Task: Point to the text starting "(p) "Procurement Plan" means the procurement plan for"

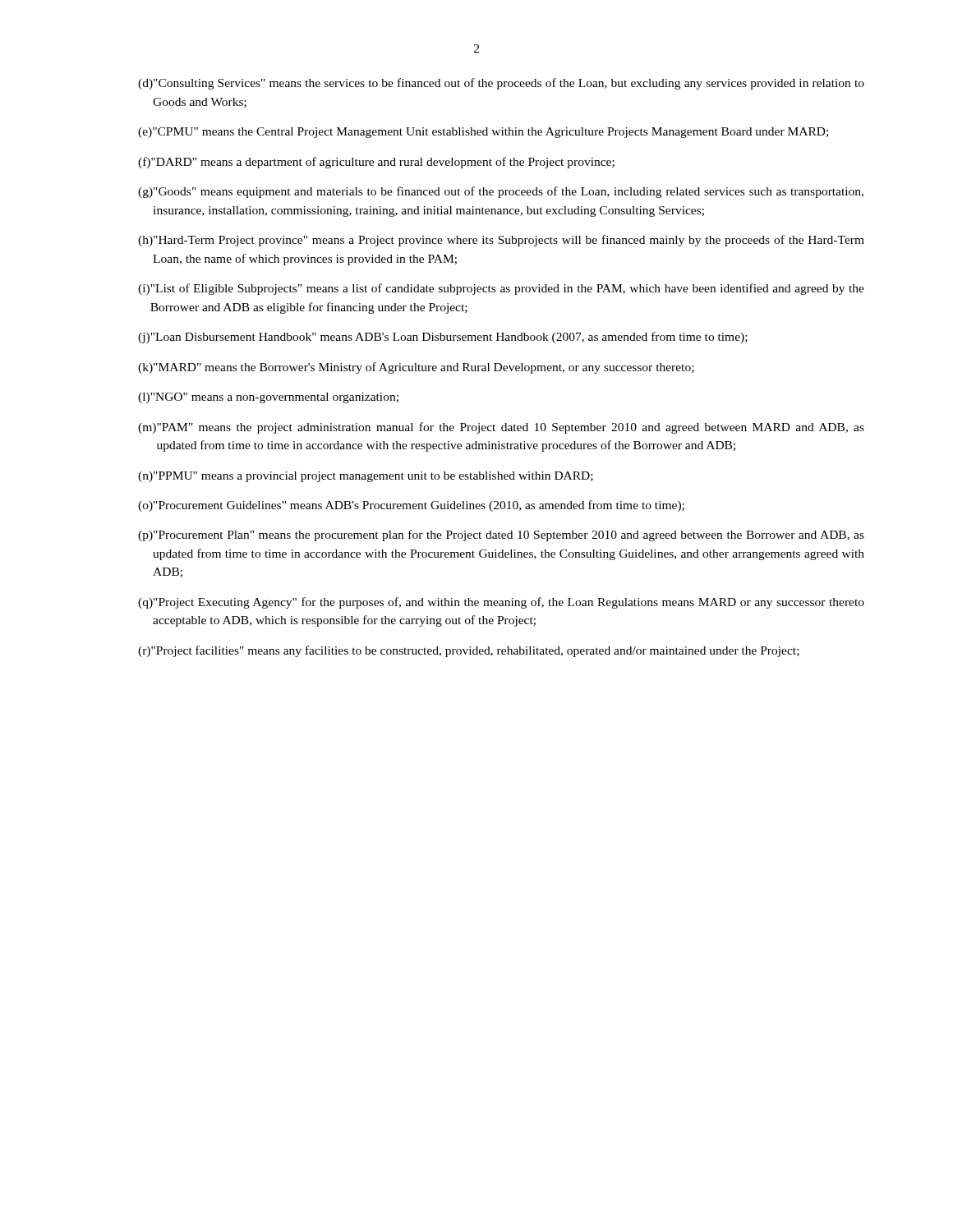Action: pyautogui.click(x=476, y=554)
